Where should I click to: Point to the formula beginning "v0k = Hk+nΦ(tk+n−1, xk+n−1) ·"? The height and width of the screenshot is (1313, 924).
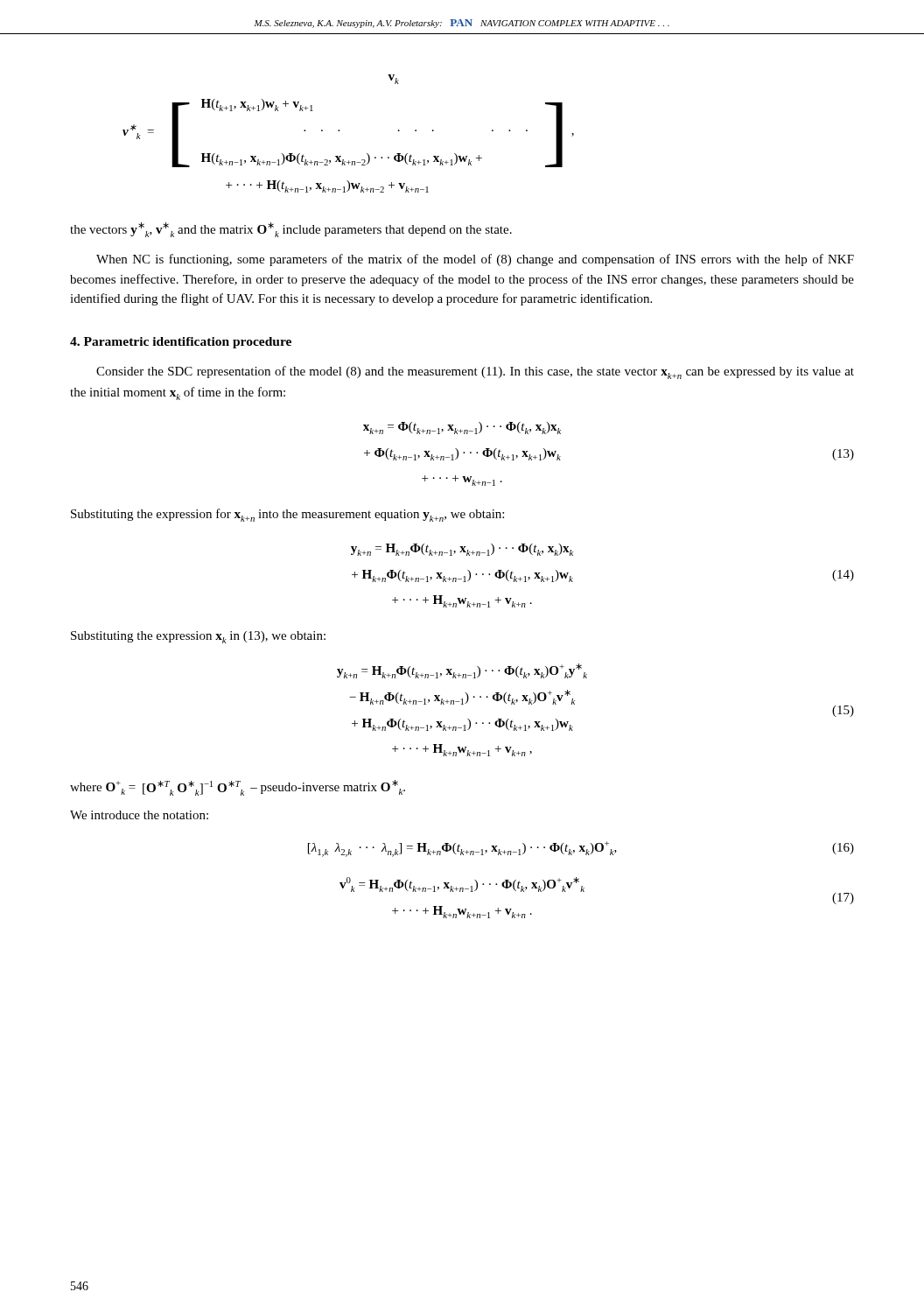coord(476,891)
